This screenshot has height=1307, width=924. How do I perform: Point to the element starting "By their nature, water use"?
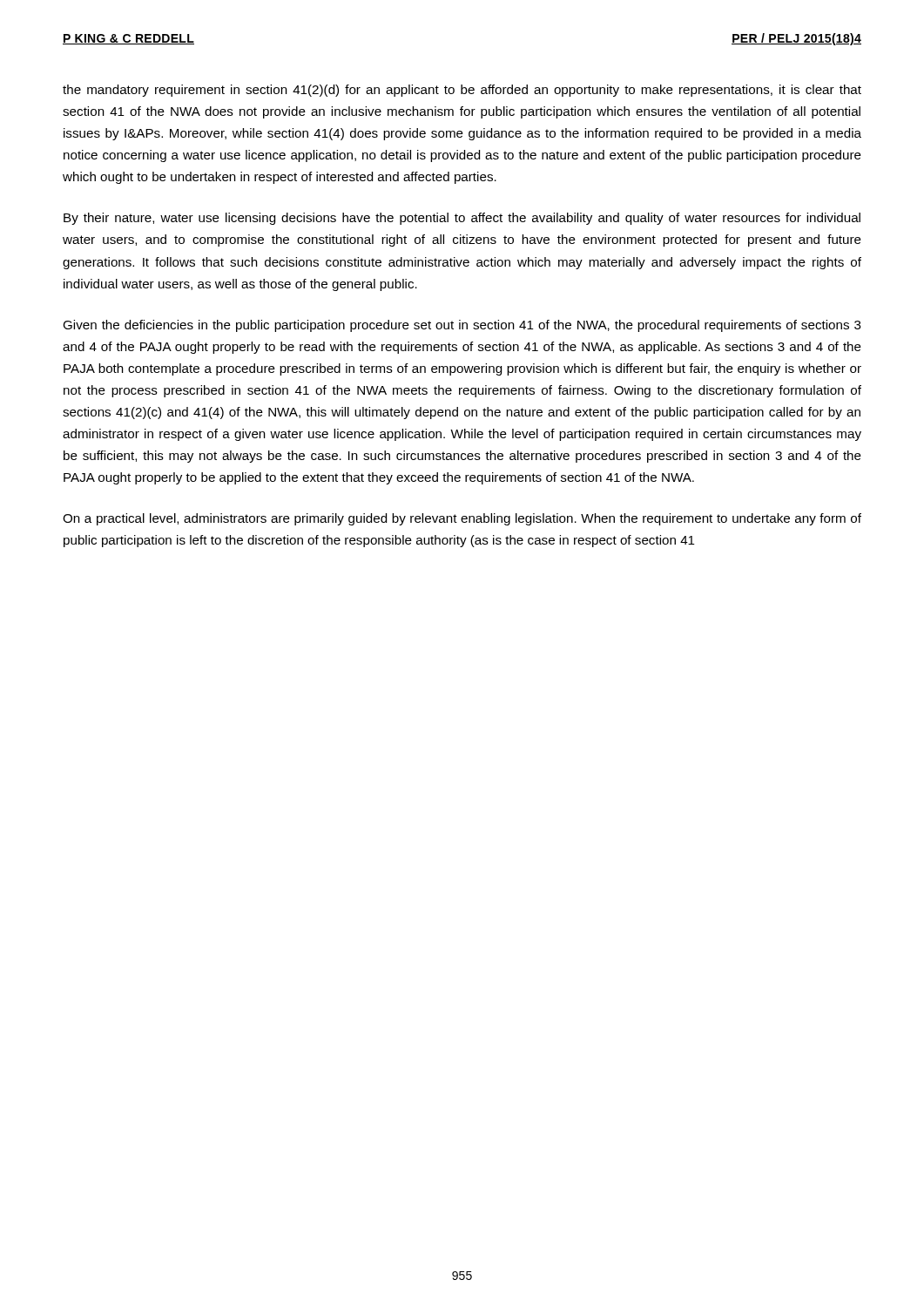(x=462, y=250)
